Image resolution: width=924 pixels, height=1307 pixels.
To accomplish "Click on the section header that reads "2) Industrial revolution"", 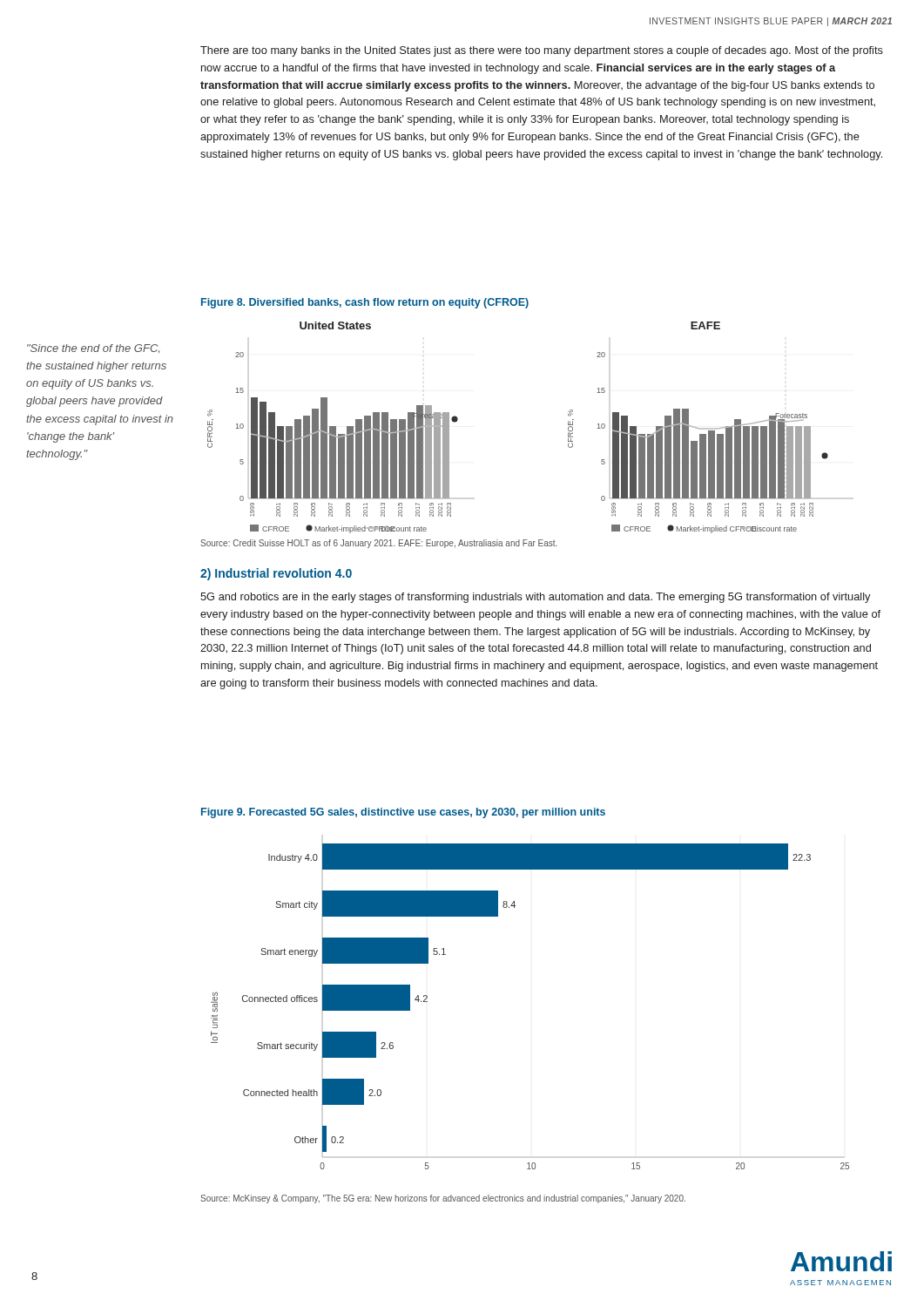I will click(276, 573).
